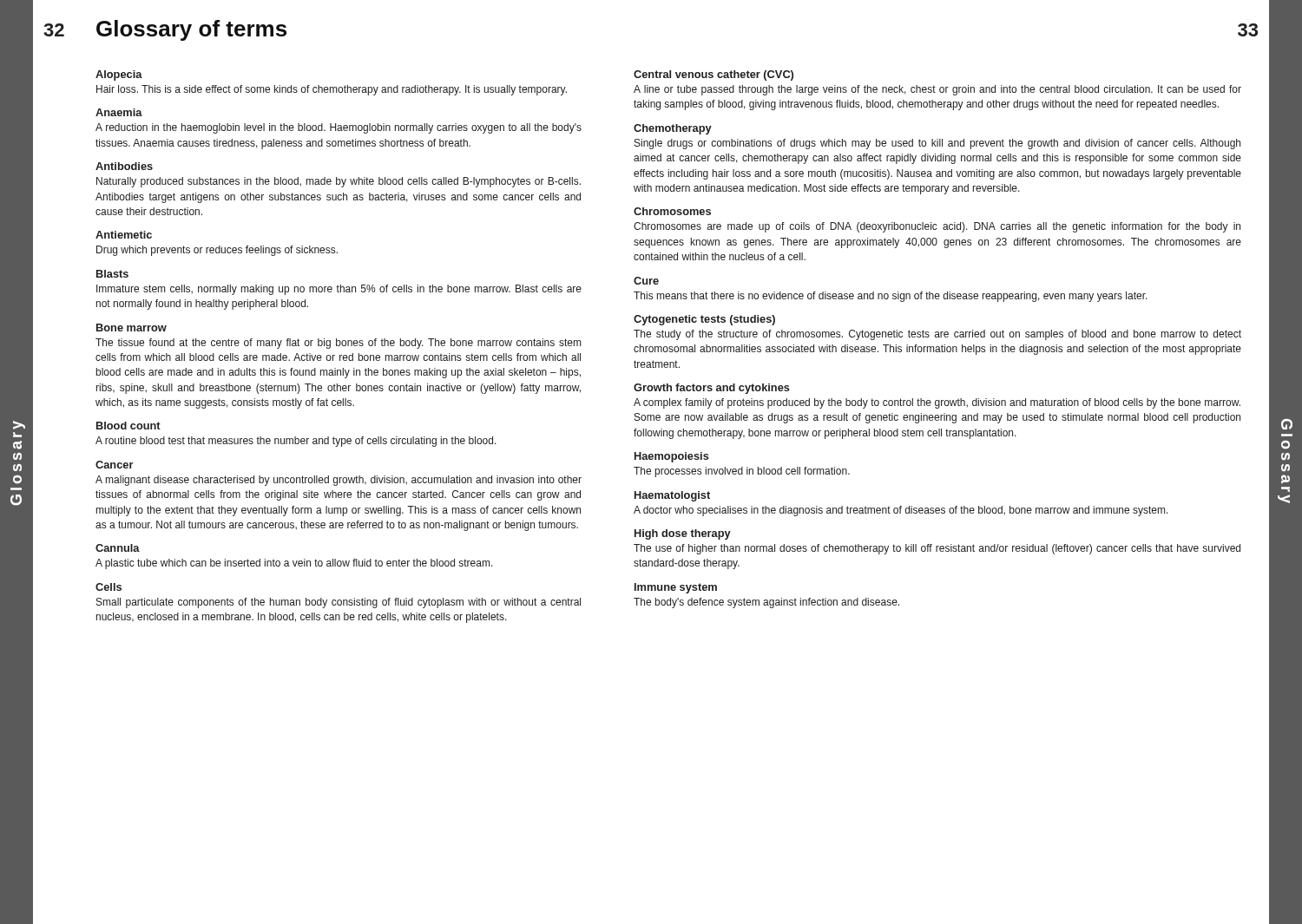Locate the section header containing "High dose therapy"
The image size is (1302, 924).
682,533
